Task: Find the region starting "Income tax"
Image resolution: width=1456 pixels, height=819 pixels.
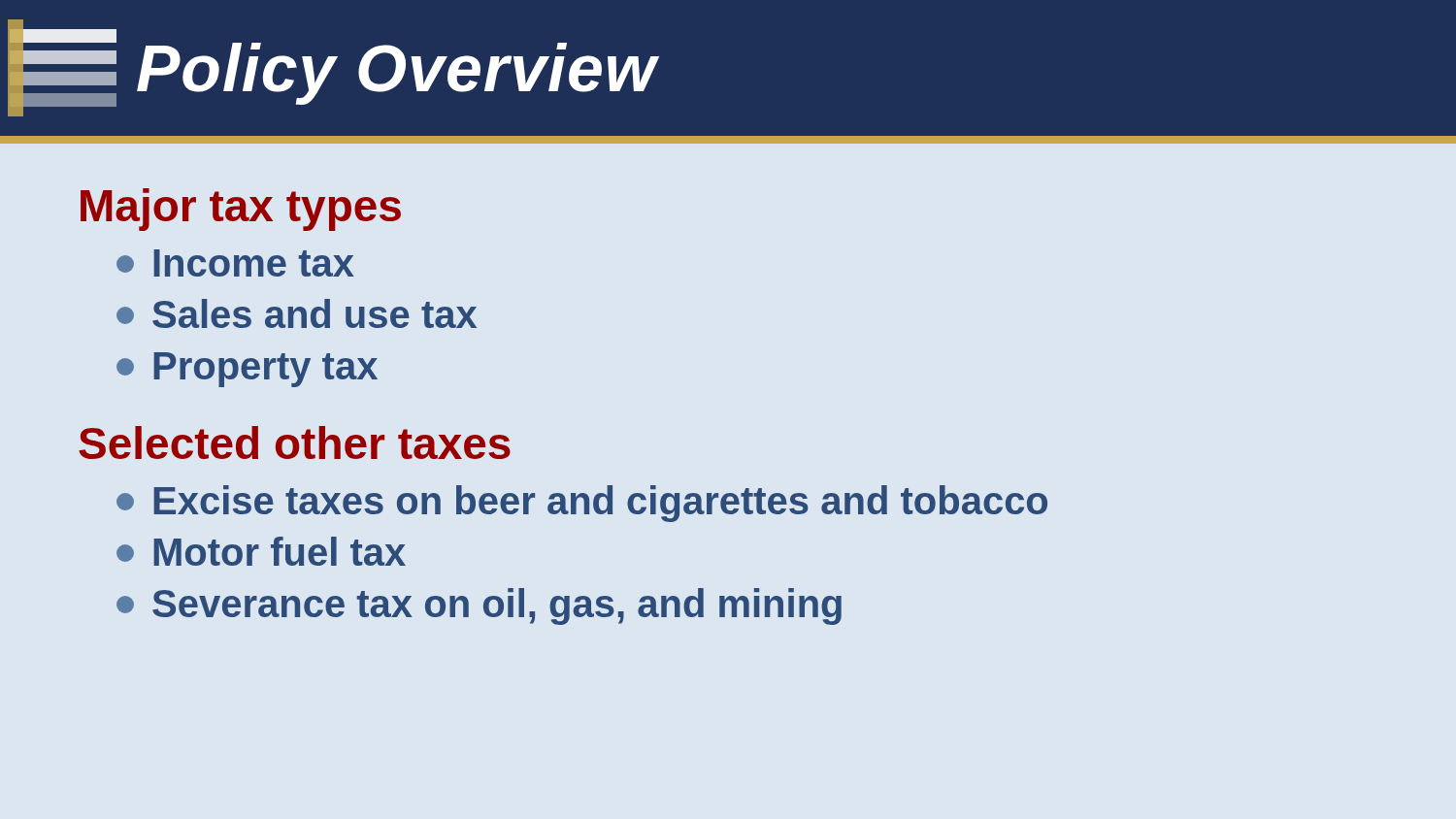Action: [235, 263]
